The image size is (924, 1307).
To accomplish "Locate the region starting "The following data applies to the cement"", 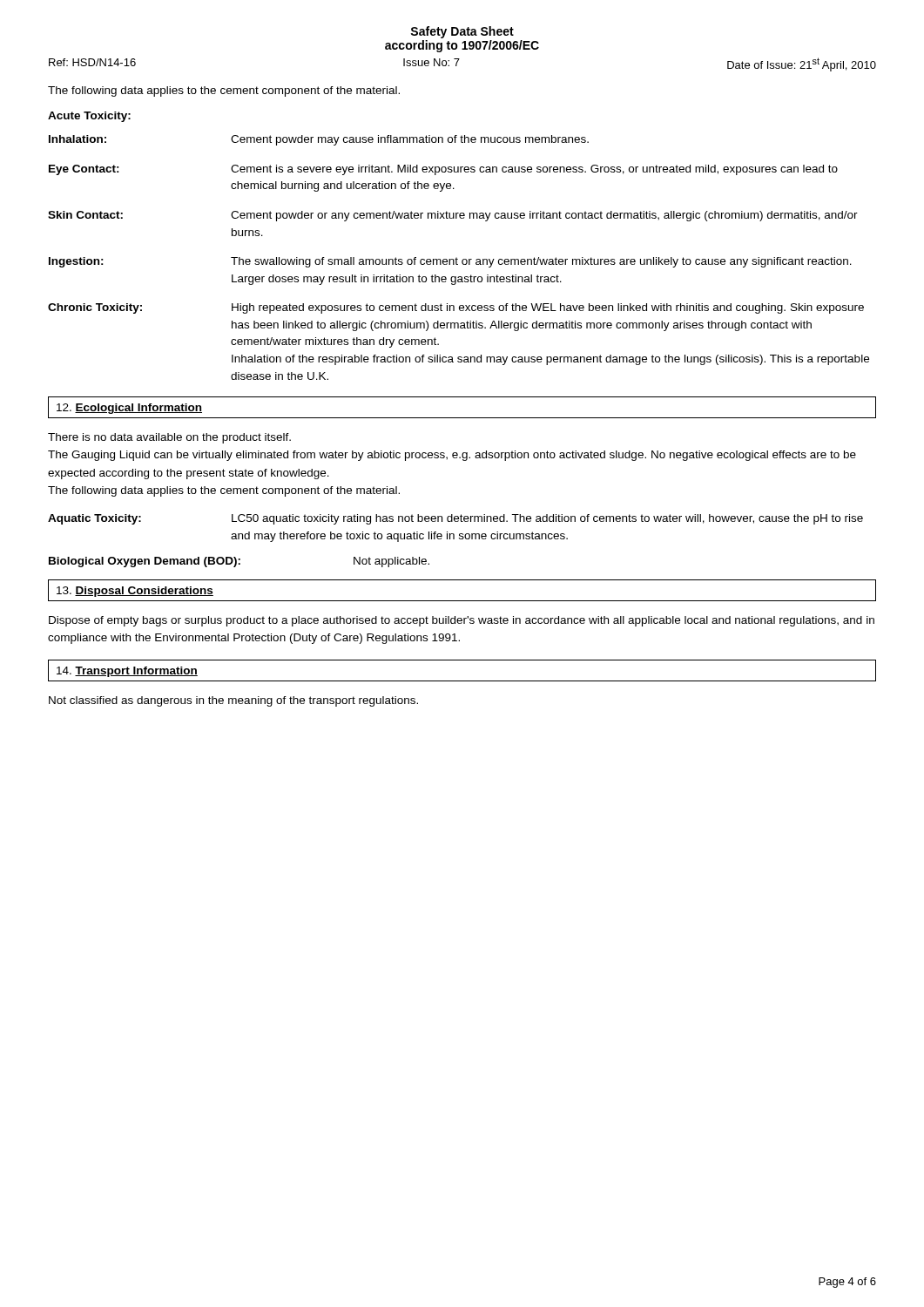I will coord(224,90).
